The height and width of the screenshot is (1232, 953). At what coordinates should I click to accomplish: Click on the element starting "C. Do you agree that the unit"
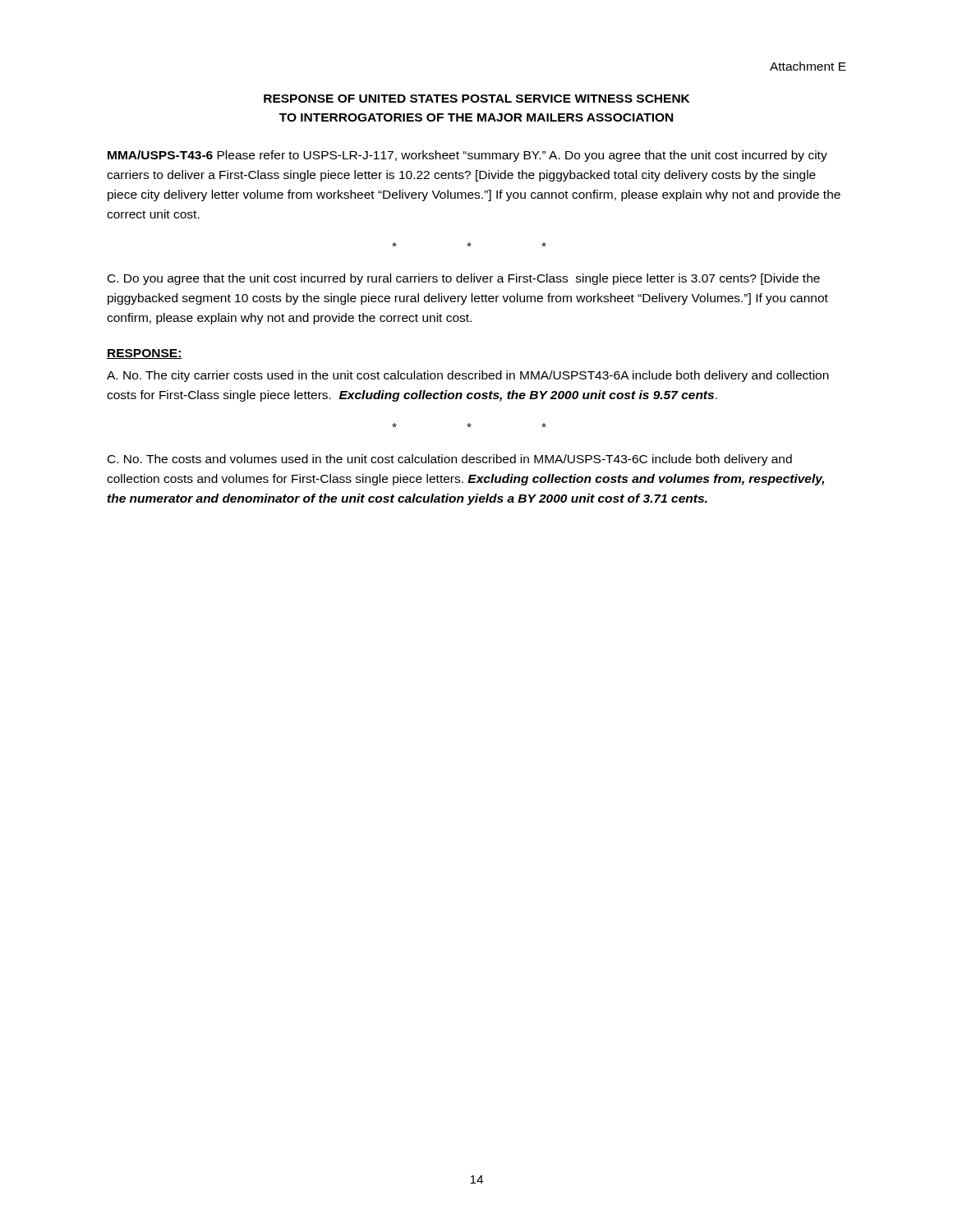coord(467,297)
